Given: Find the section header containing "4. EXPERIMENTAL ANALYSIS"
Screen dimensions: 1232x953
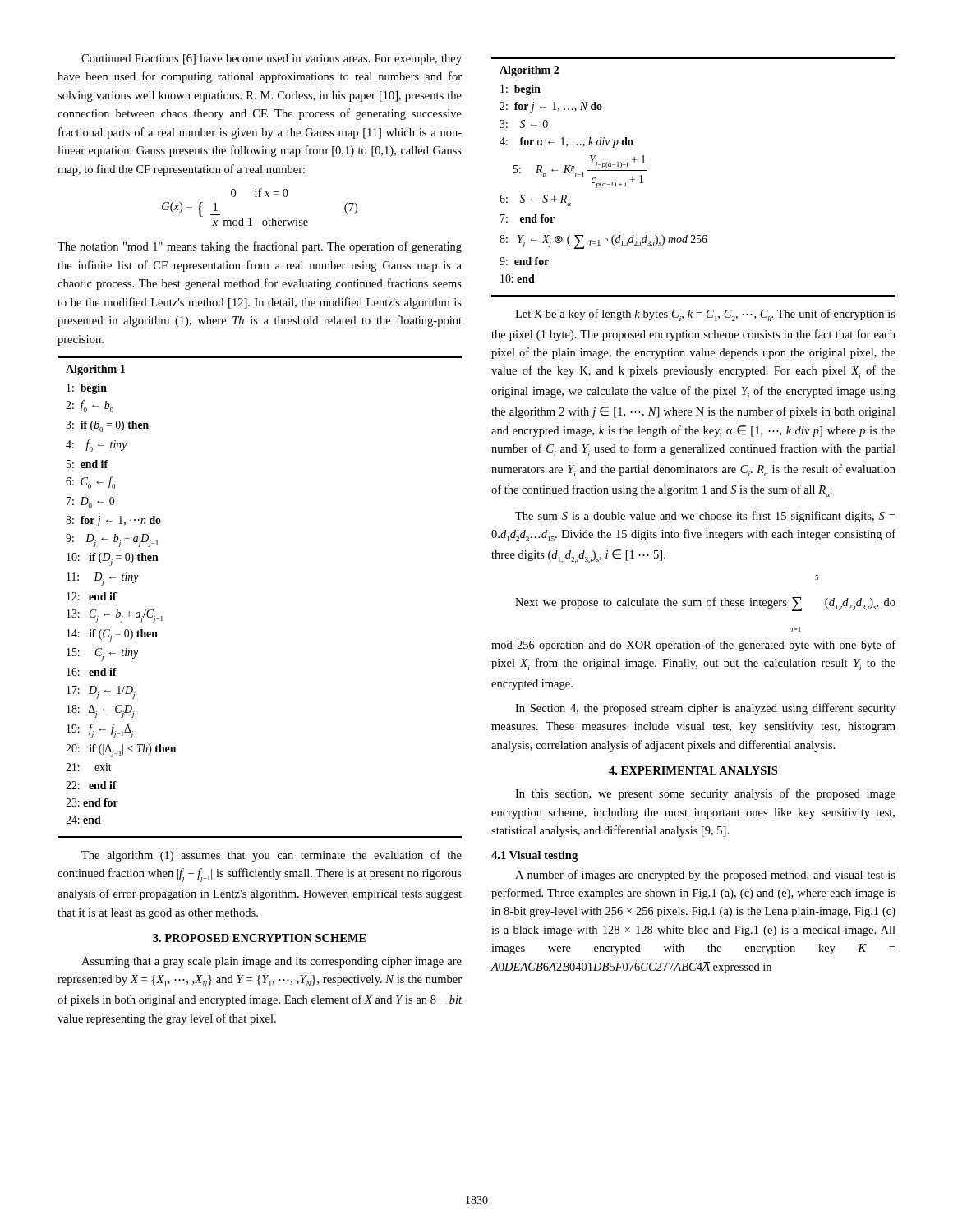Looking at the screenshot, I should coord(693,771).
